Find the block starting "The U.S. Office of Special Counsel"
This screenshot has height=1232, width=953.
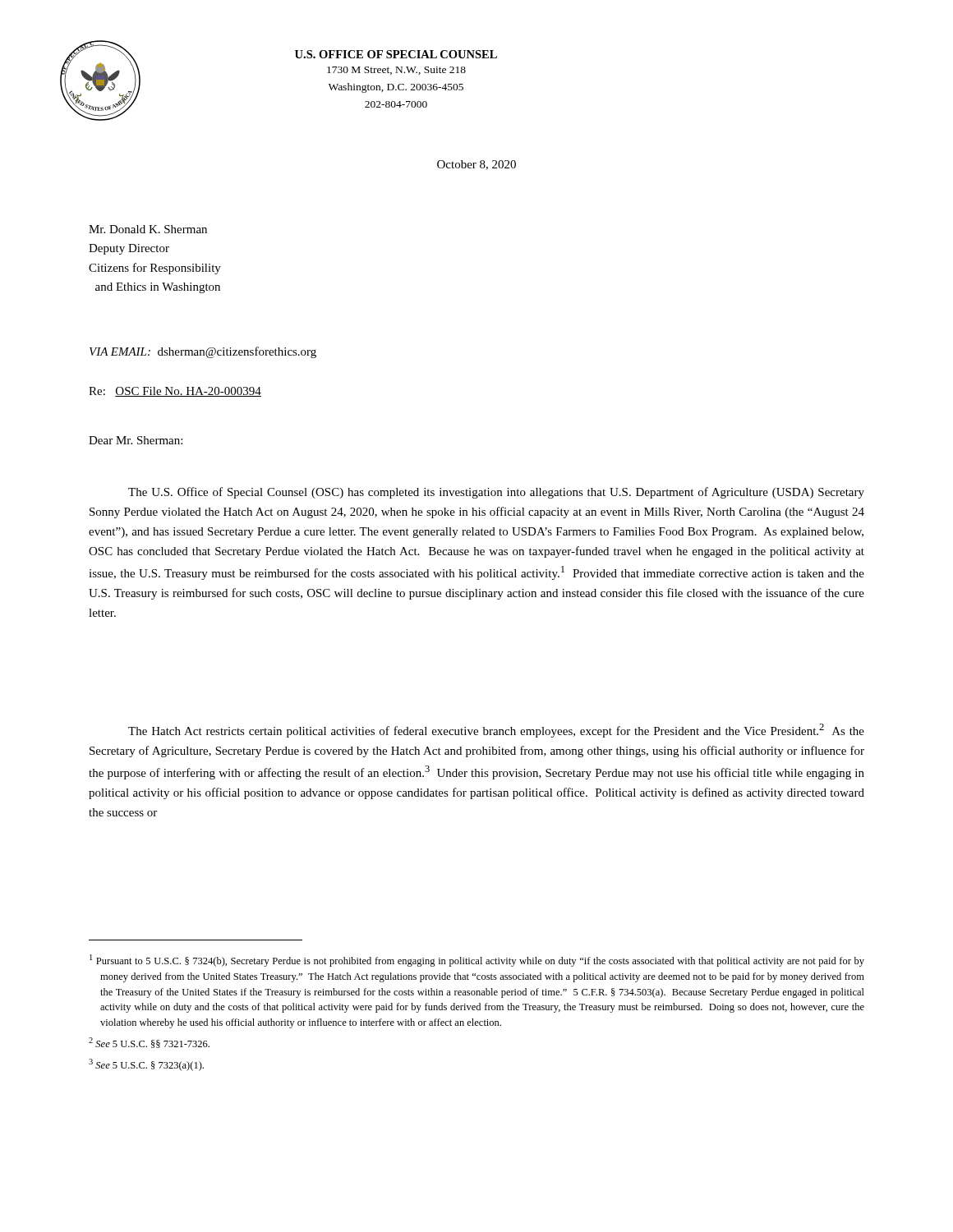coord(476,552)
